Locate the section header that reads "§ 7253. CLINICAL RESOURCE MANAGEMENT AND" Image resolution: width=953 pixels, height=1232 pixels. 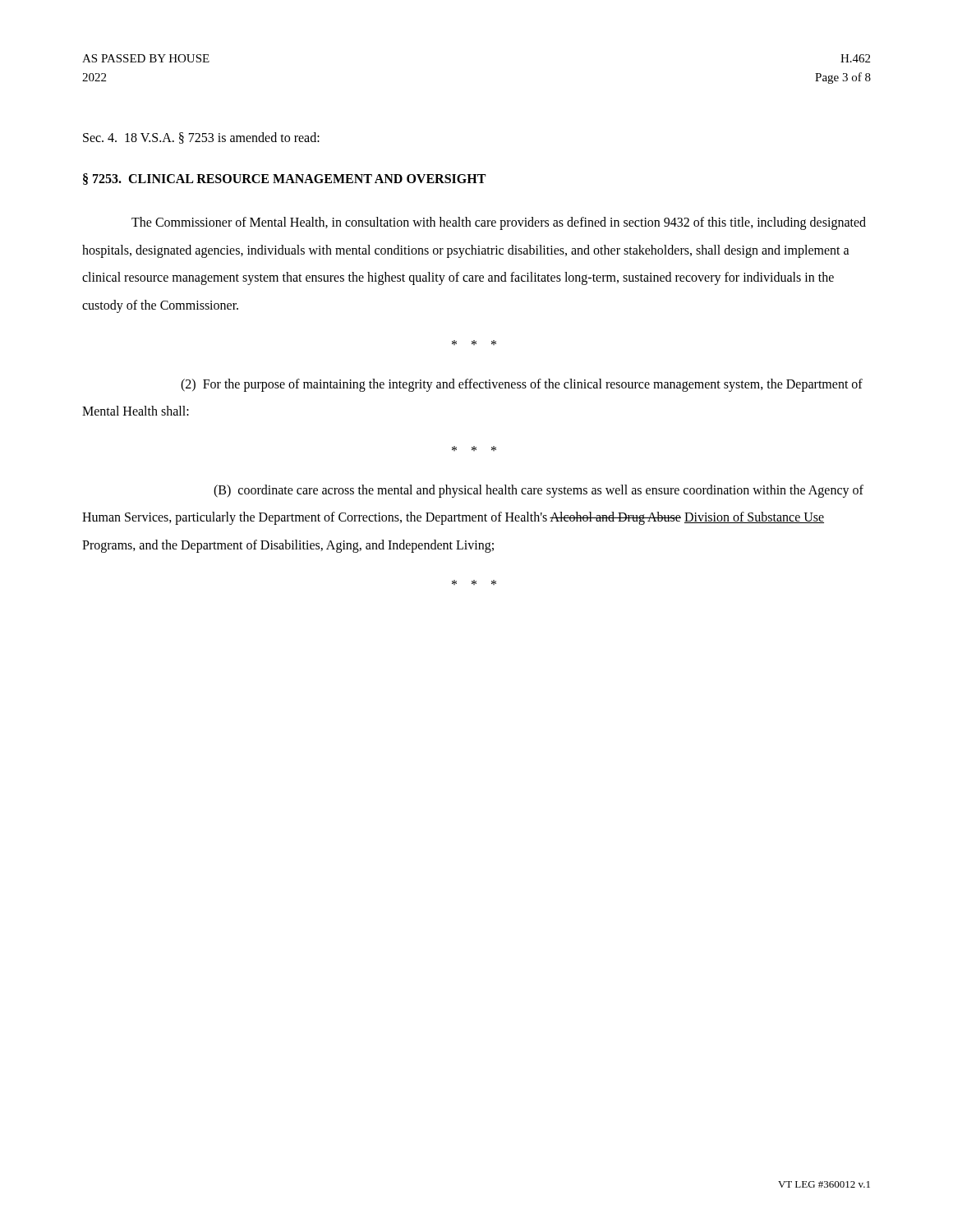(x=284, y=178)
